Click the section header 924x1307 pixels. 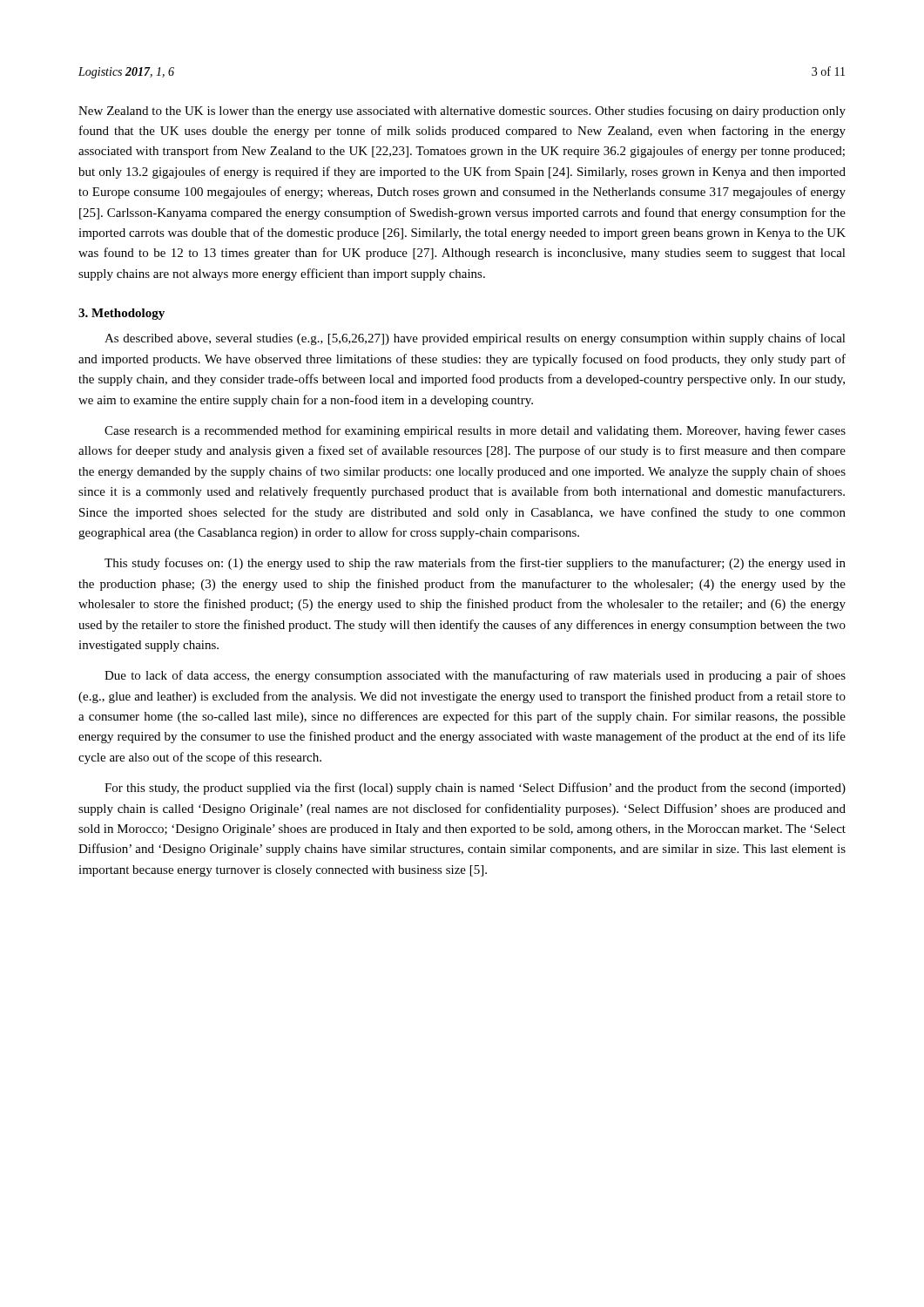point(122,313)
